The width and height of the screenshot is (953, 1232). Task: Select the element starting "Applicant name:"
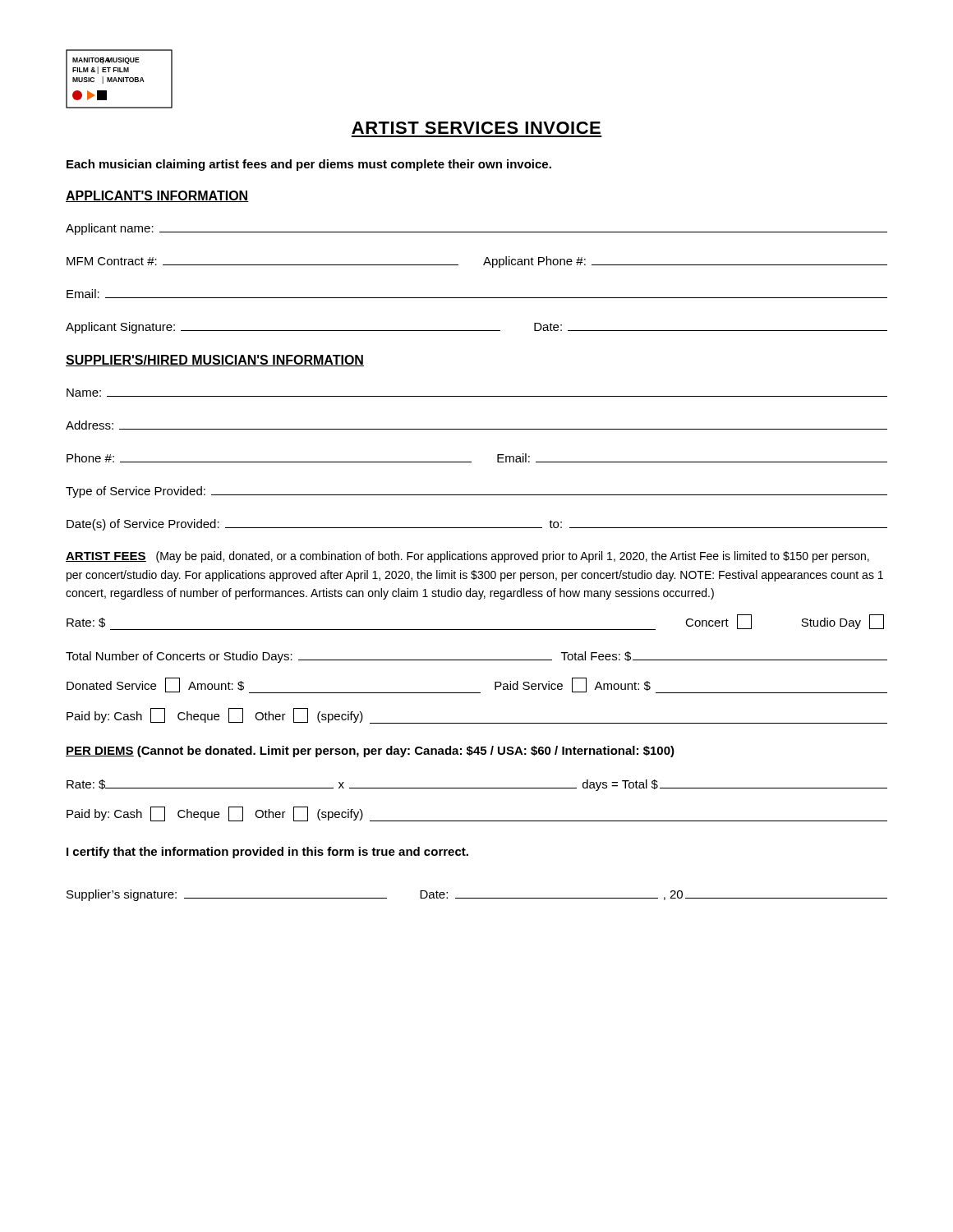pyautogui.click(x=476, y=226)
